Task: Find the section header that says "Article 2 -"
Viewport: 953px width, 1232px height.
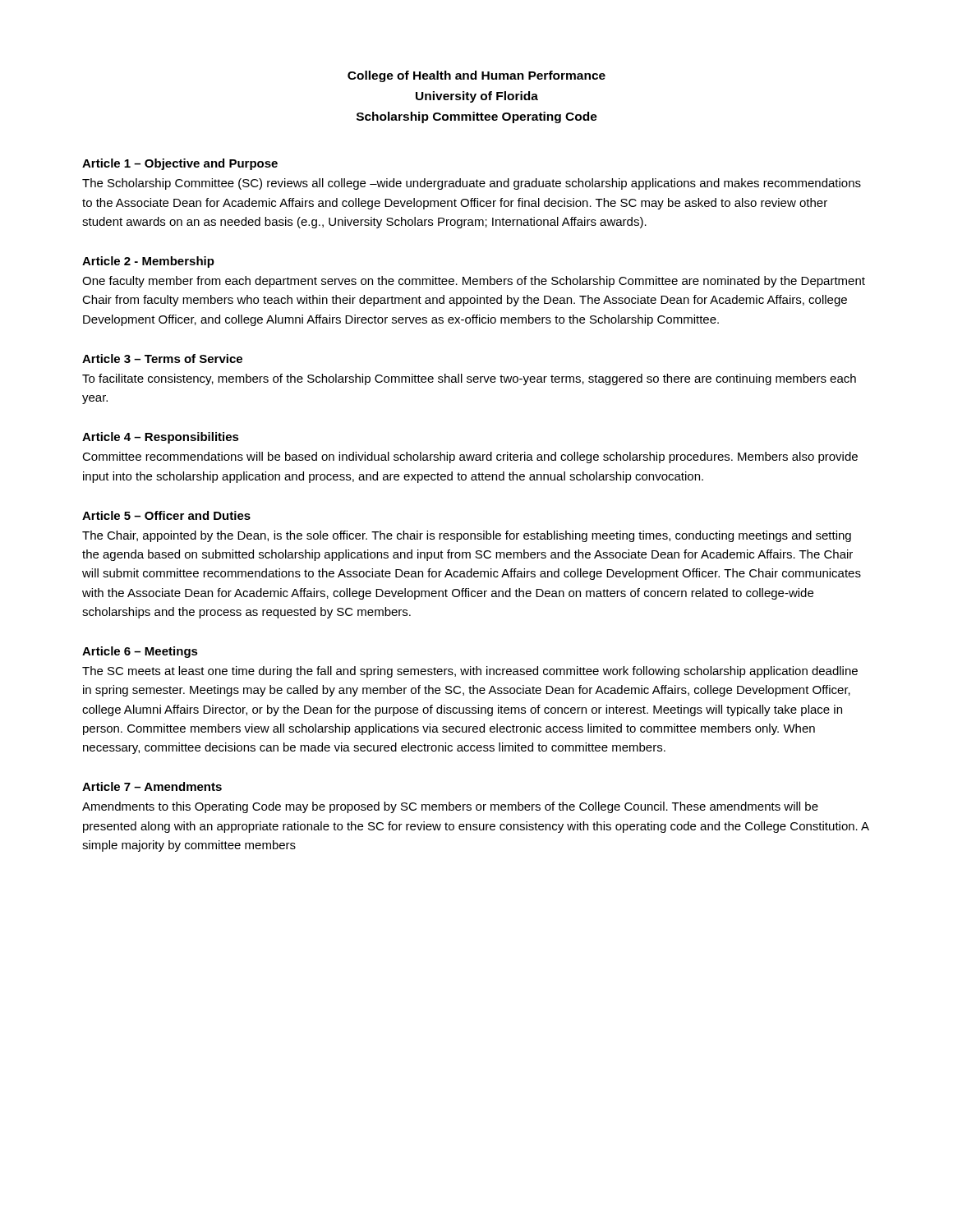Action: click(x=148, y=261)
